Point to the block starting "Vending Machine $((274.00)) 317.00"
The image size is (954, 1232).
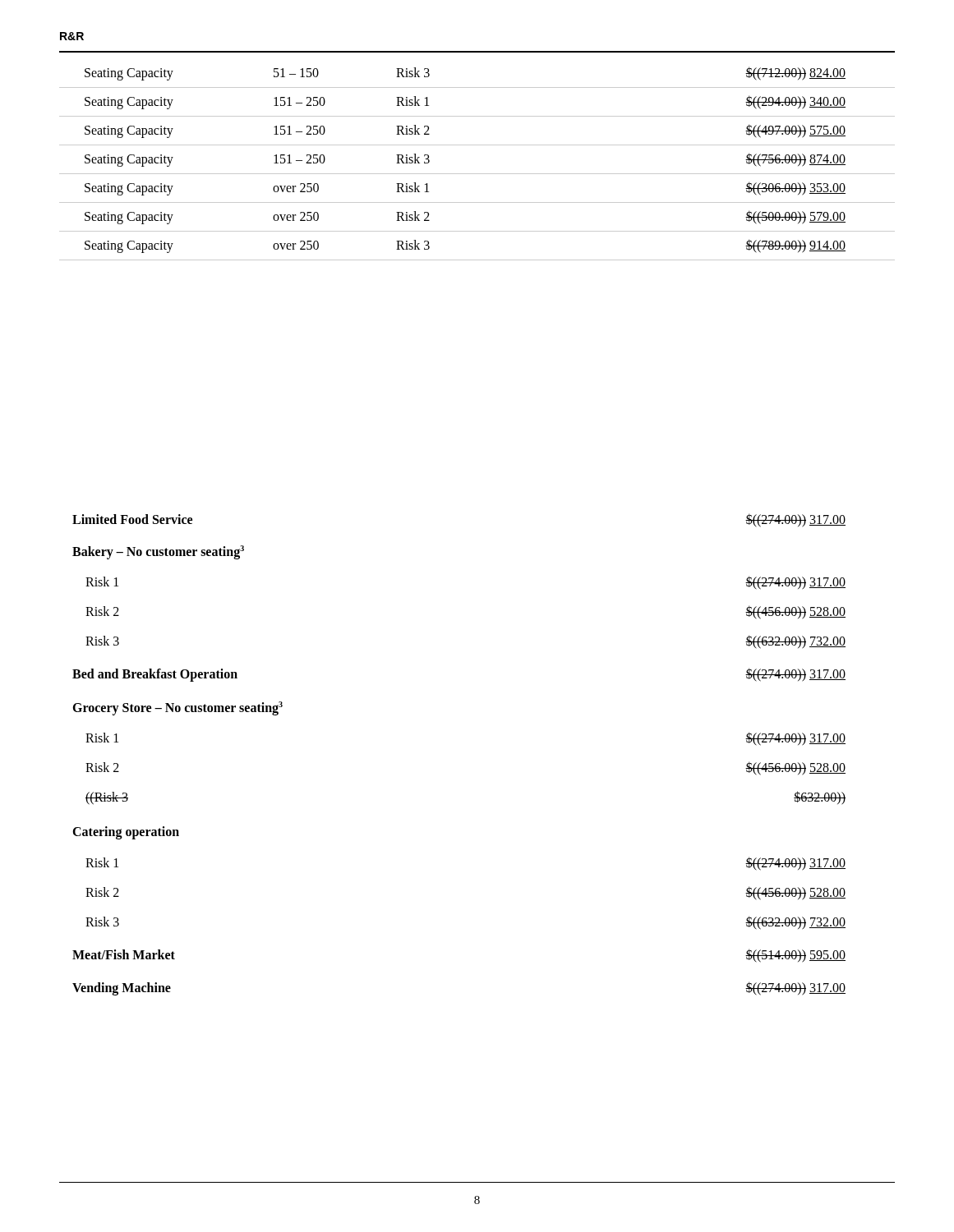click(128, 988)
